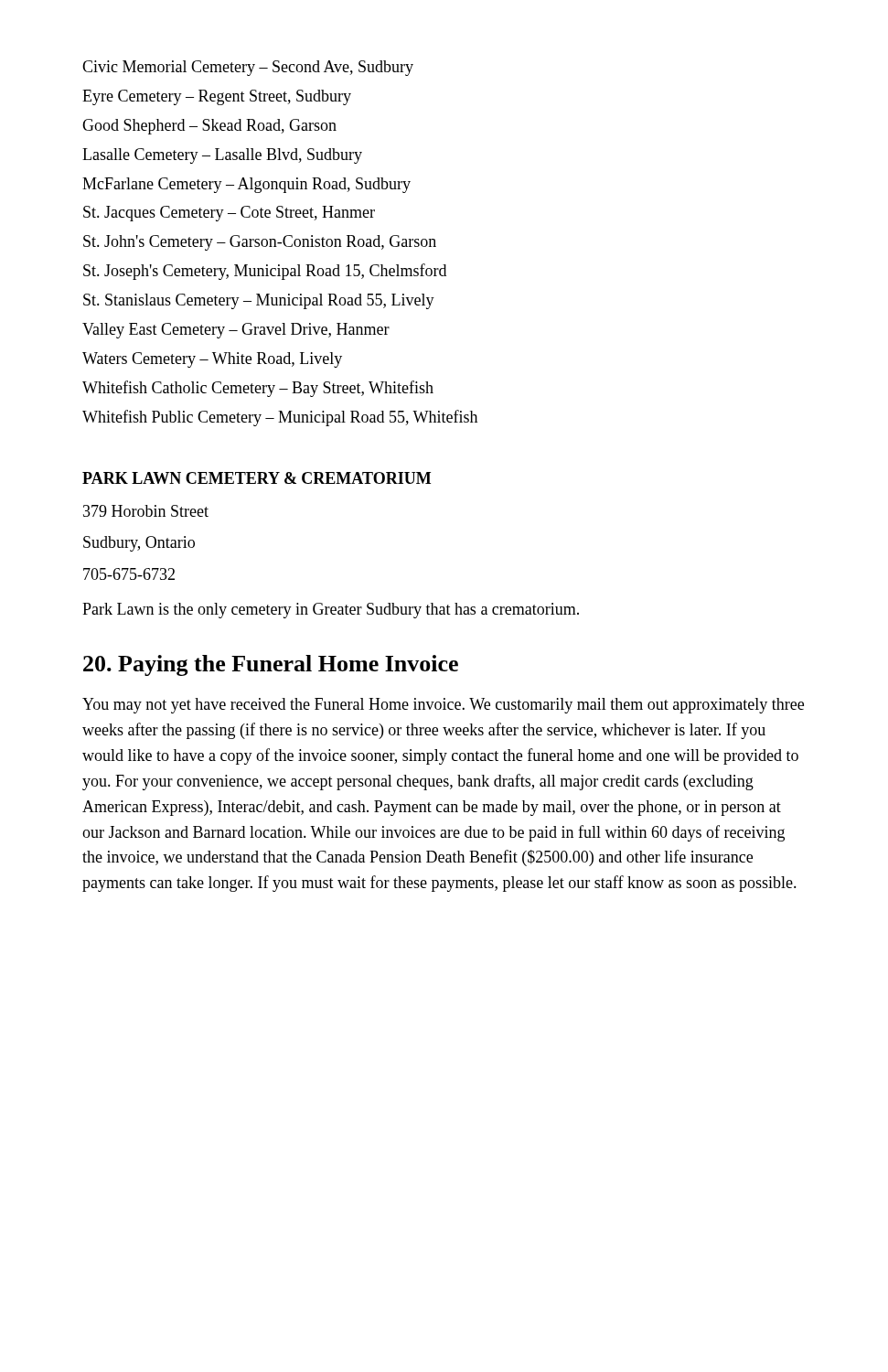Image resolution: width=888 pixels, height=1372 pixels.
Task: Click the passage that begins "Whitefish Public Cemetery –"
Action: coord(280,417)
